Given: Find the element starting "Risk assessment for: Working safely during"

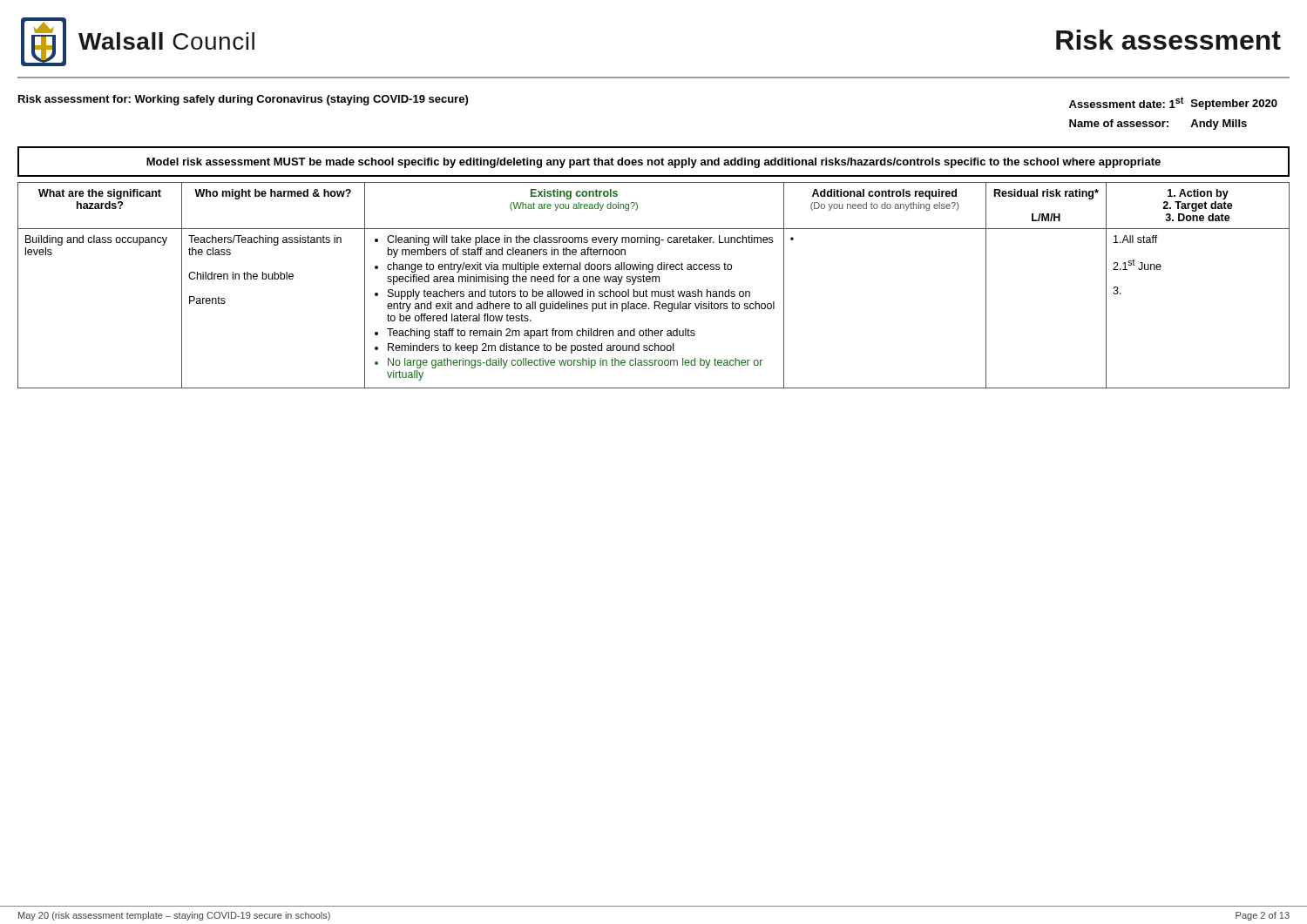Looking at the screenshot, I should (x=243, y=99).
